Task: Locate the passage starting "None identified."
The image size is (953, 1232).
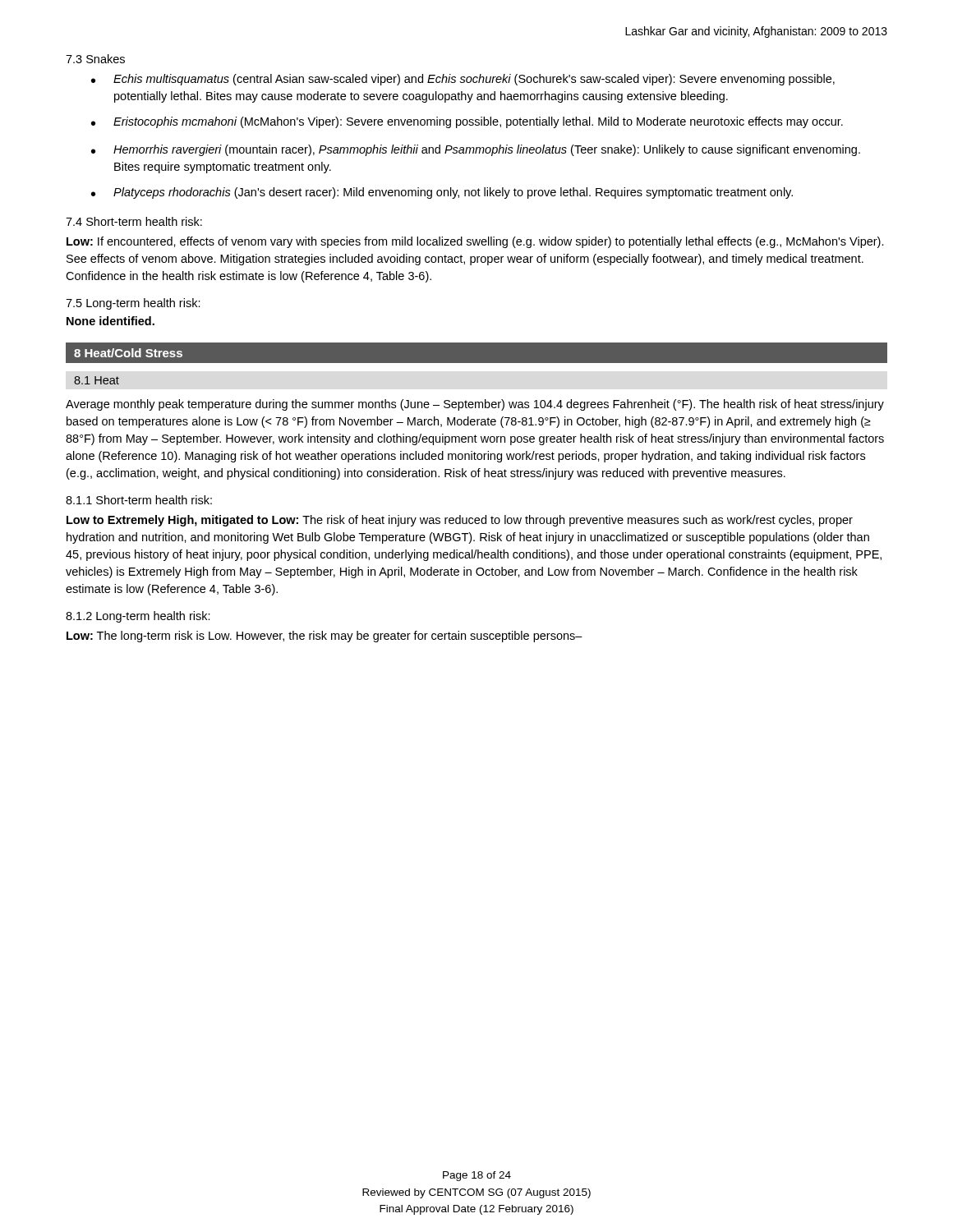Action: coord(110,321)
